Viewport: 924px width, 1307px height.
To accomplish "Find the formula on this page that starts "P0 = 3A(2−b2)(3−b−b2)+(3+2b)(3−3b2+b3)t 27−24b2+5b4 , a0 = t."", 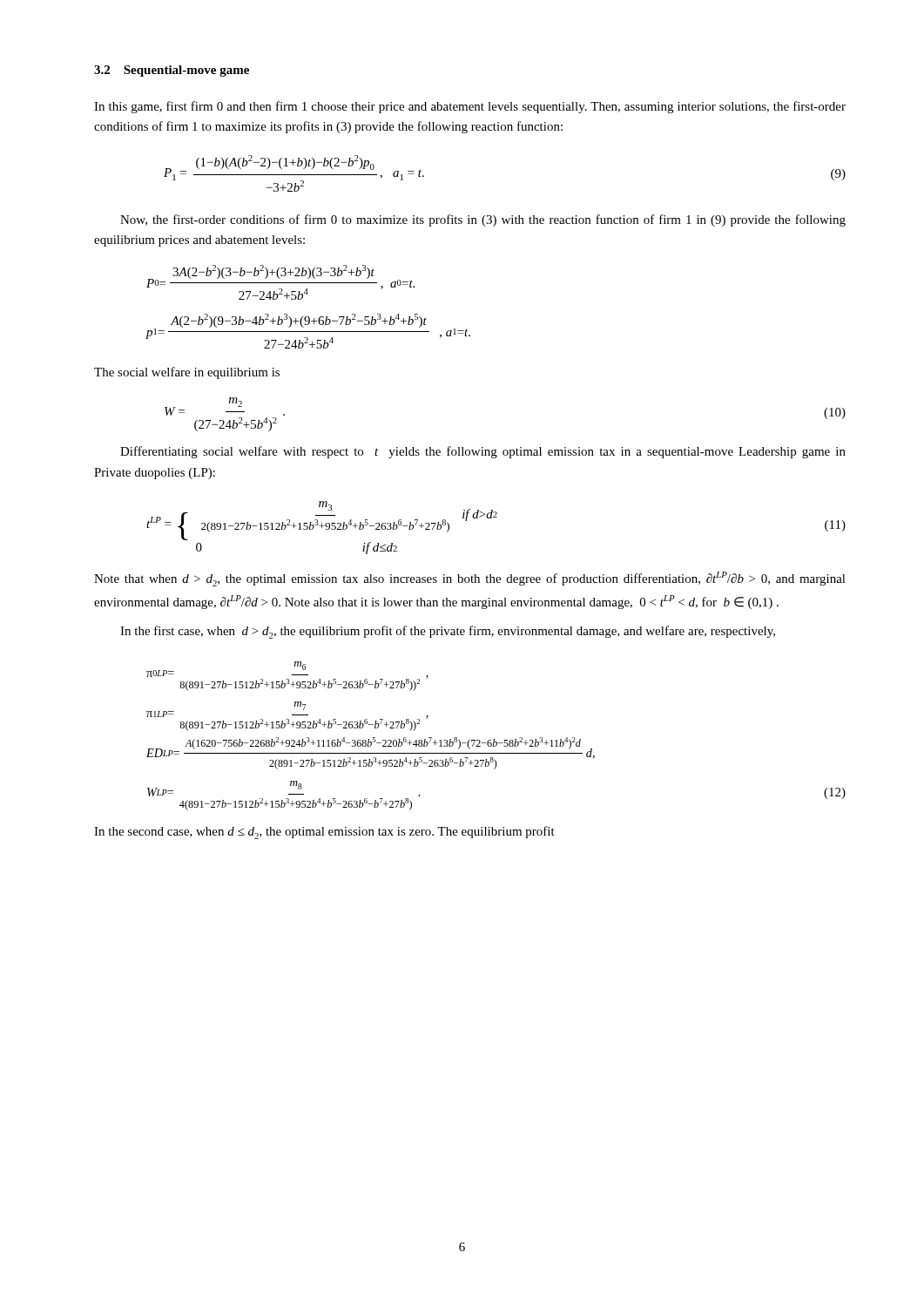I will (280, 282).
